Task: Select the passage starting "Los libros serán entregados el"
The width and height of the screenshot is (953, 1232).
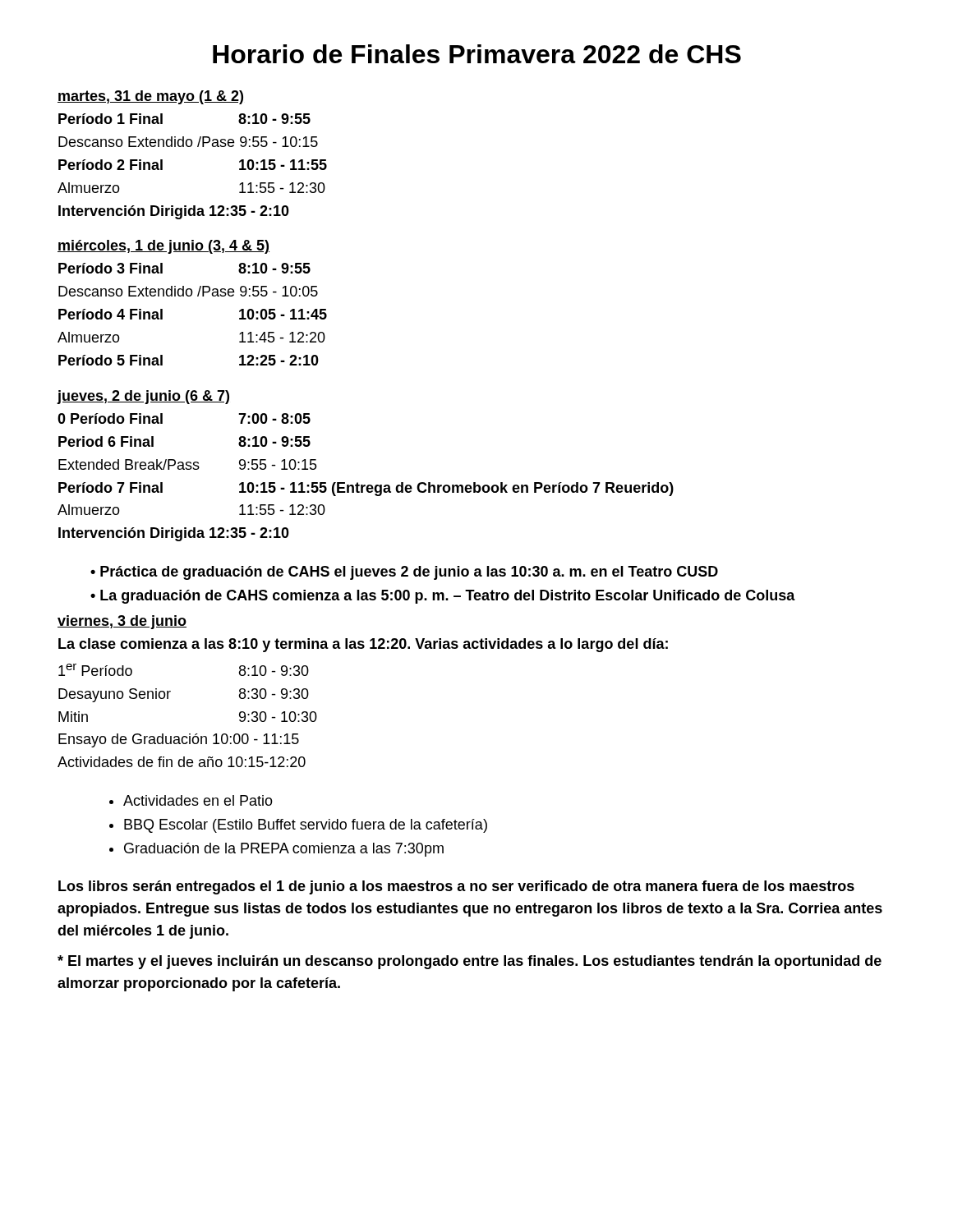Action: tap(470, 908)
